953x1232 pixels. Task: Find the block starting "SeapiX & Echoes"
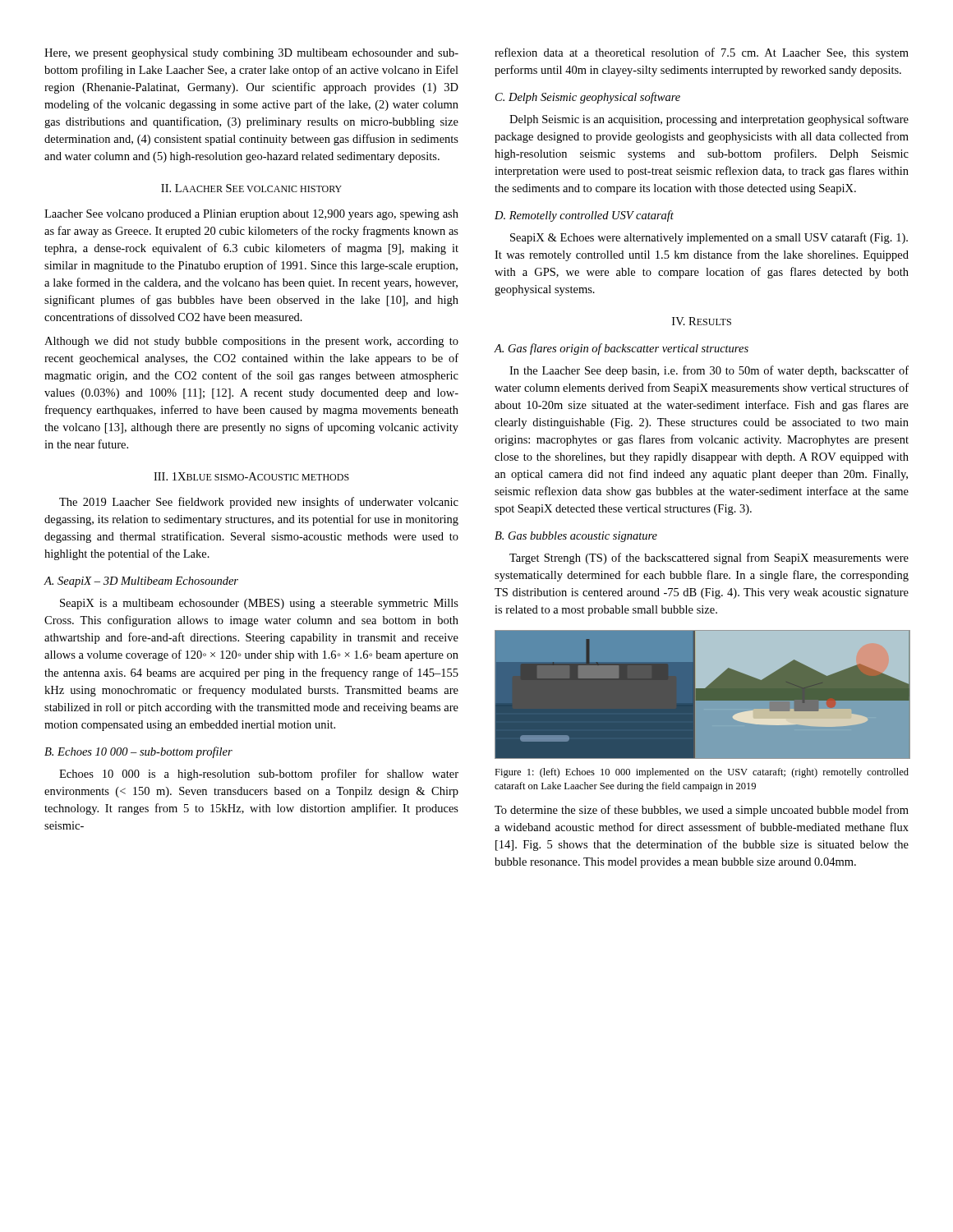pyautogui.click(x=702, y=264)
